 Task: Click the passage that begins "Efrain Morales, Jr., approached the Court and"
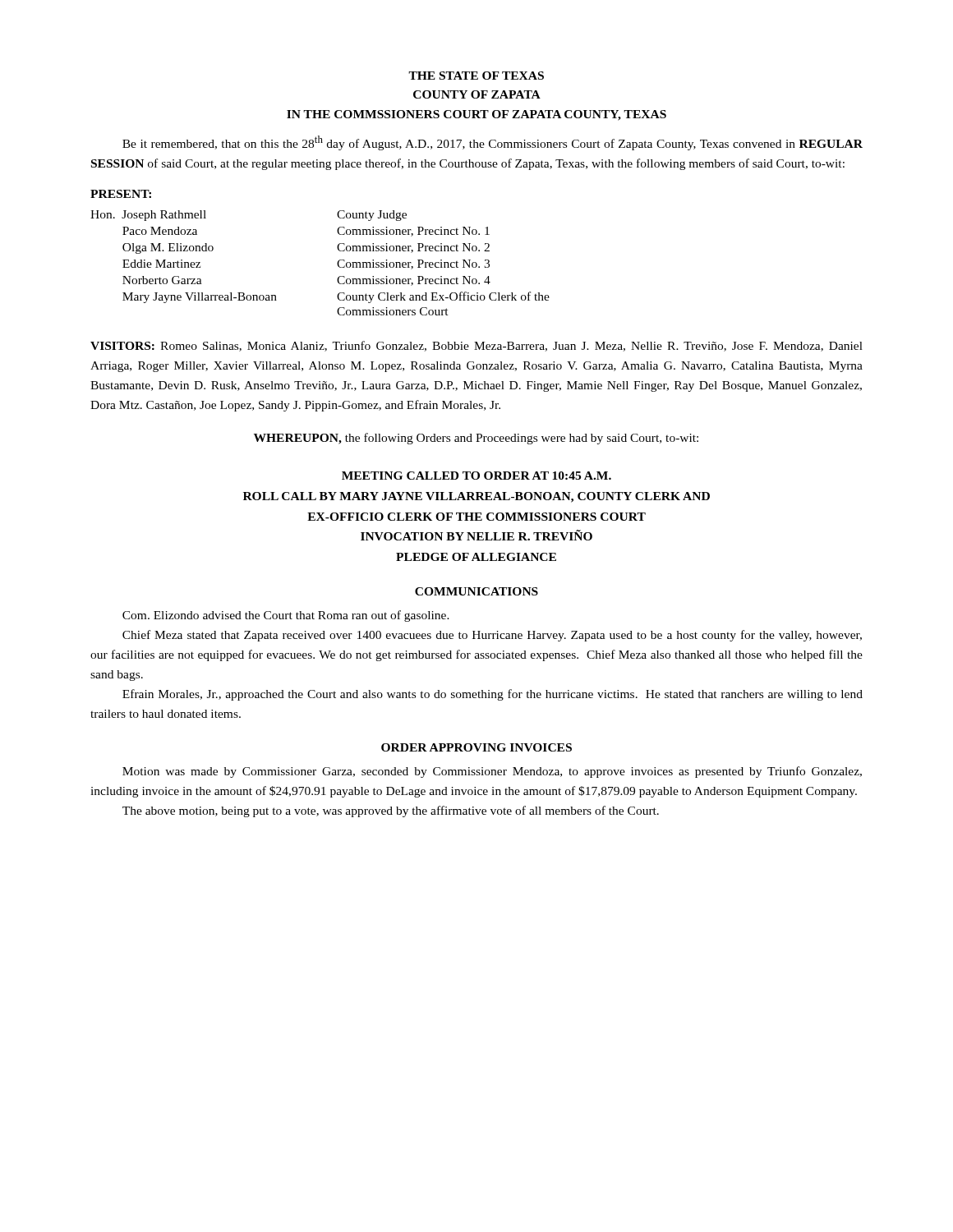tap(476, 704)
